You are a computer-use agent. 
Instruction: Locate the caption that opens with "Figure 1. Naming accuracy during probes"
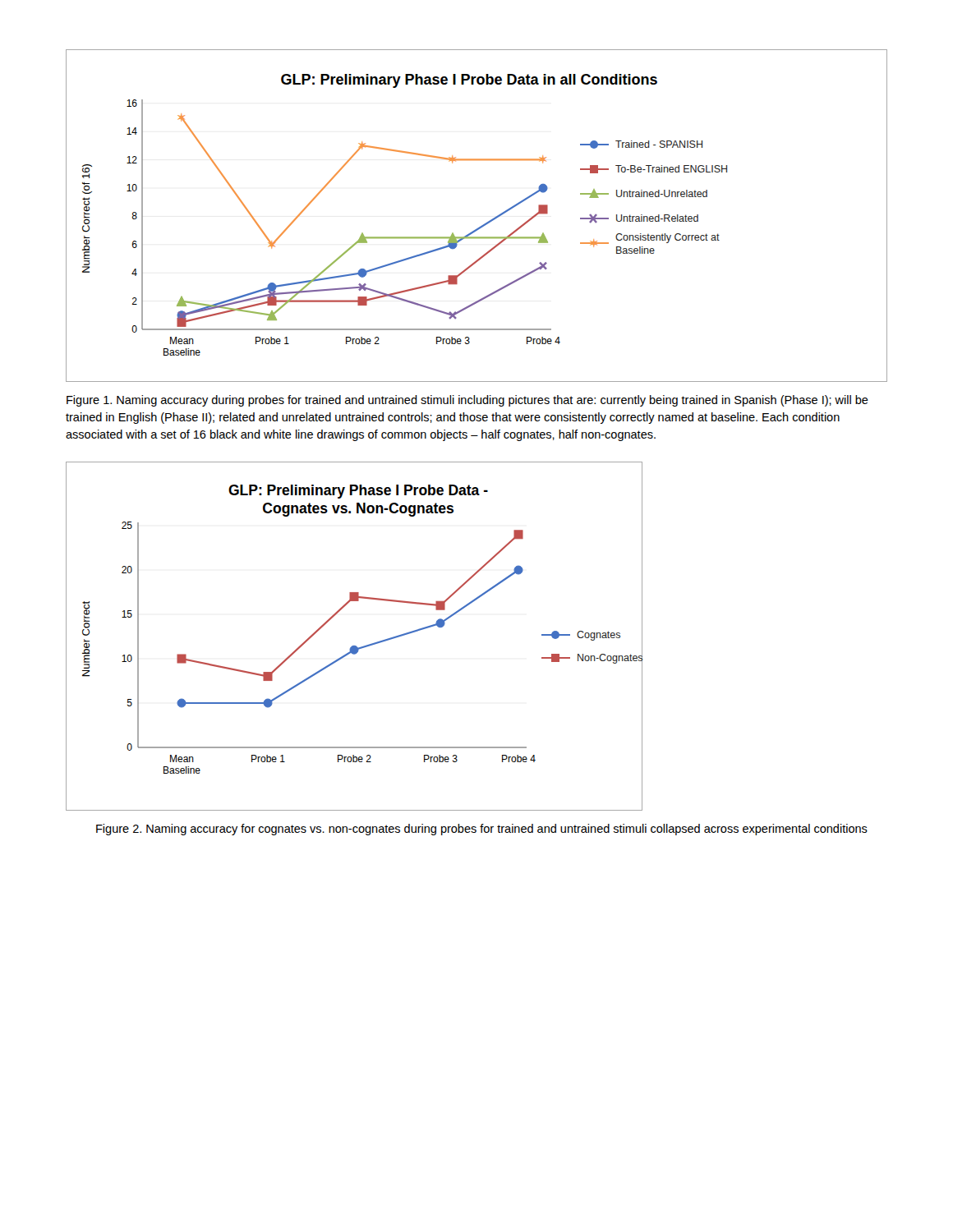point(467,417)
